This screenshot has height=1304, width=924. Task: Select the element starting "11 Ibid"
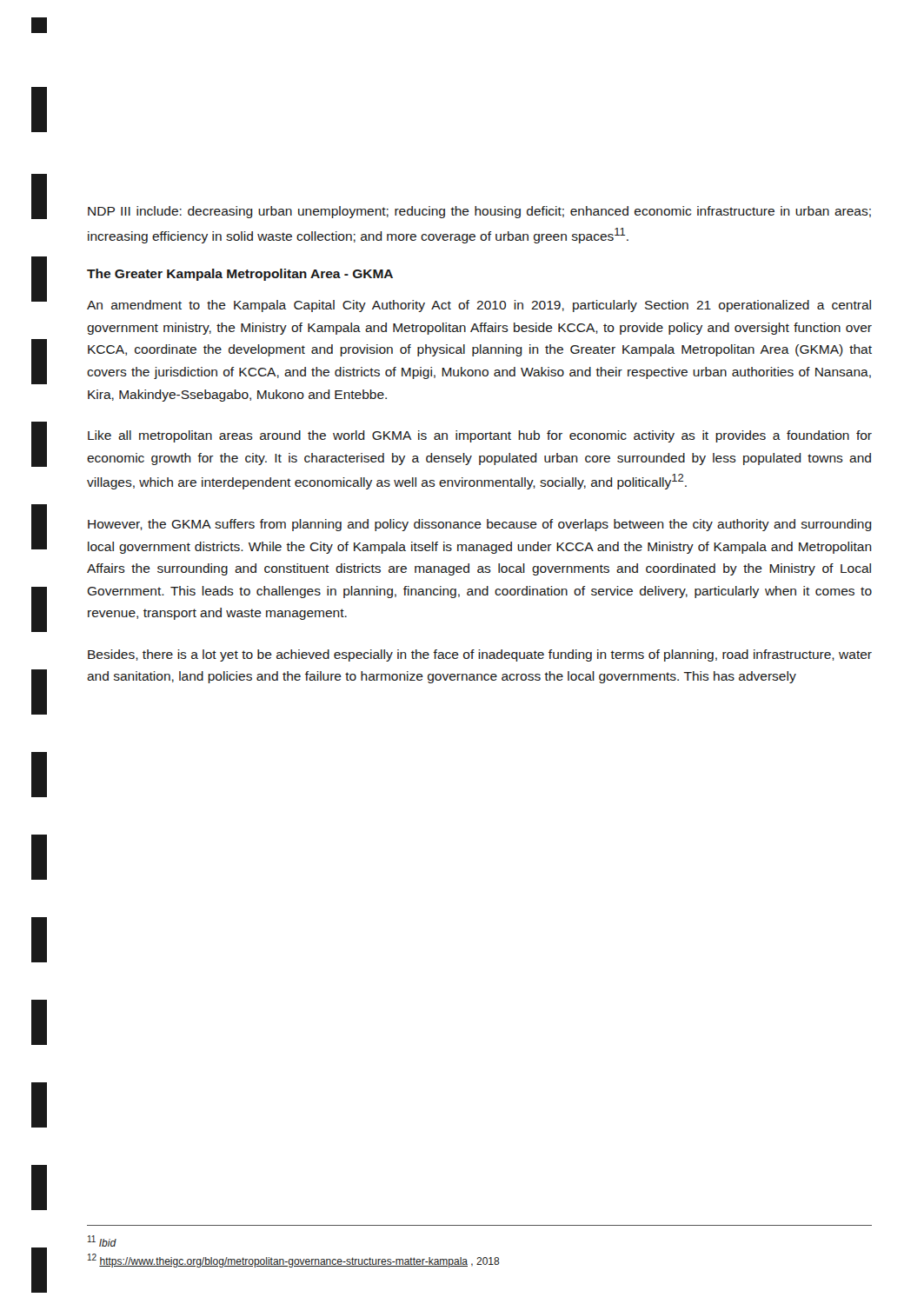coord(101,1242)
